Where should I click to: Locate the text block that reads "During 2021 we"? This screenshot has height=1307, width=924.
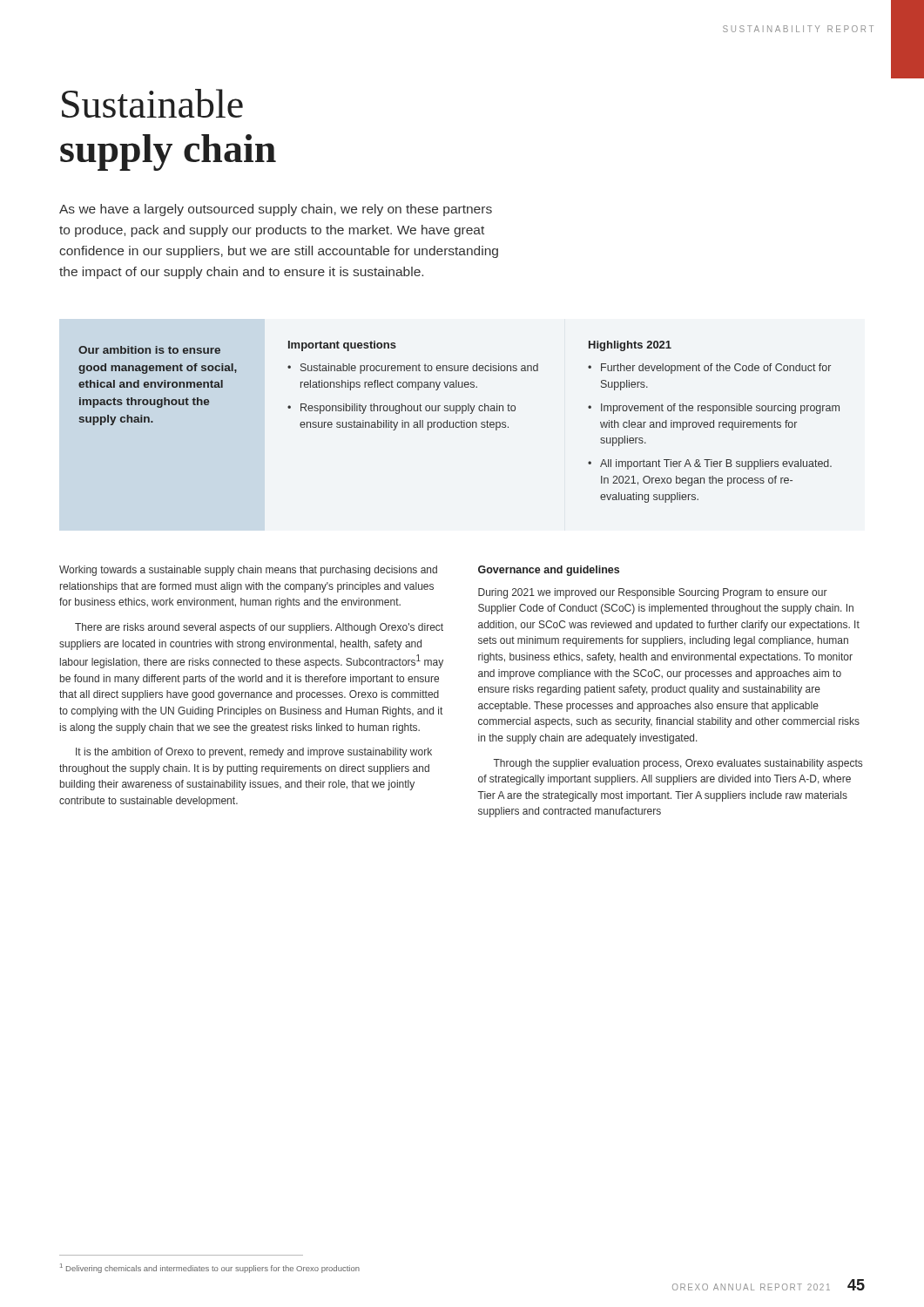[671, 702]
